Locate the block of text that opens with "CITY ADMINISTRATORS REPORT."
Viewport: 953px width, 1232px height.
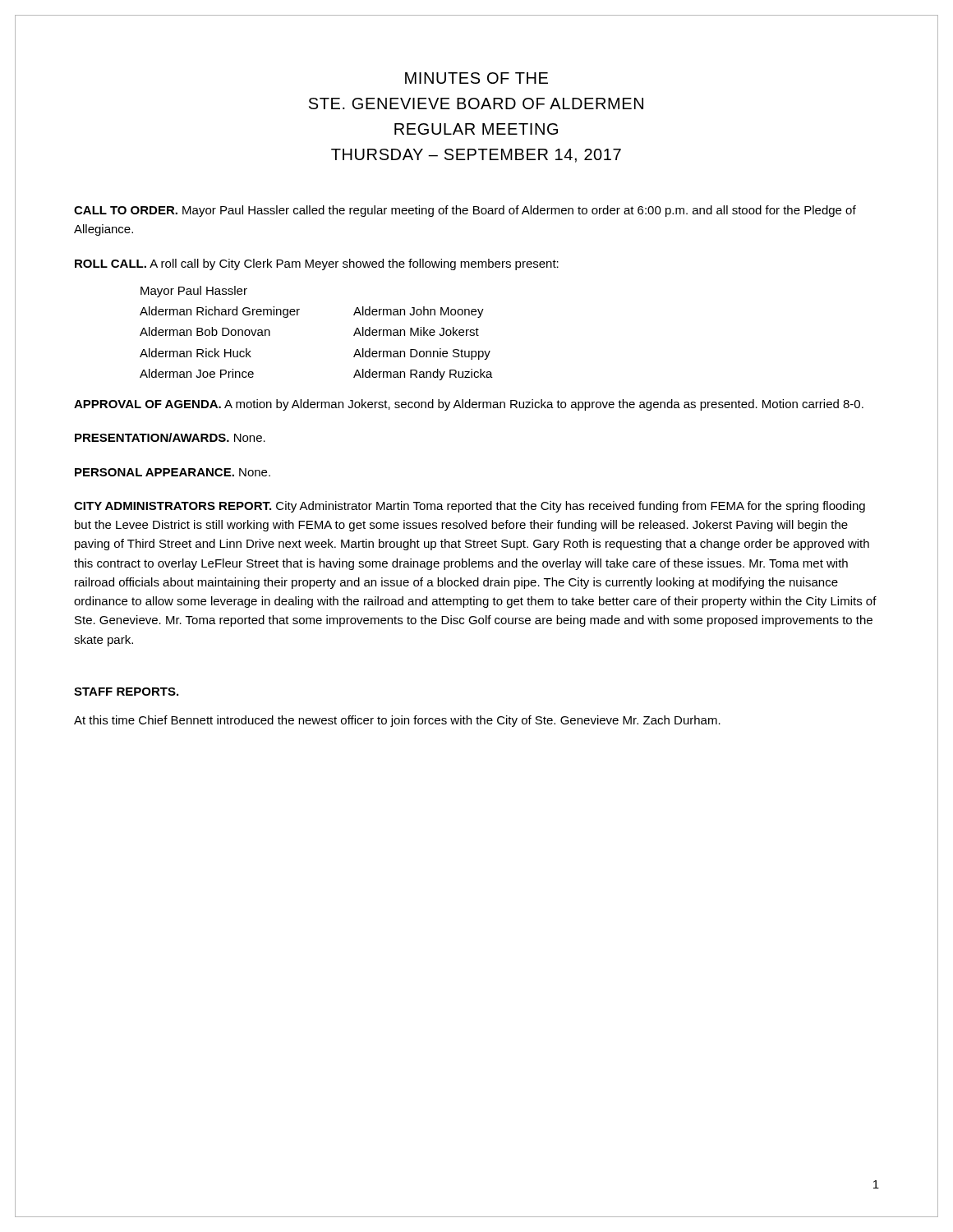pos(475,572)
